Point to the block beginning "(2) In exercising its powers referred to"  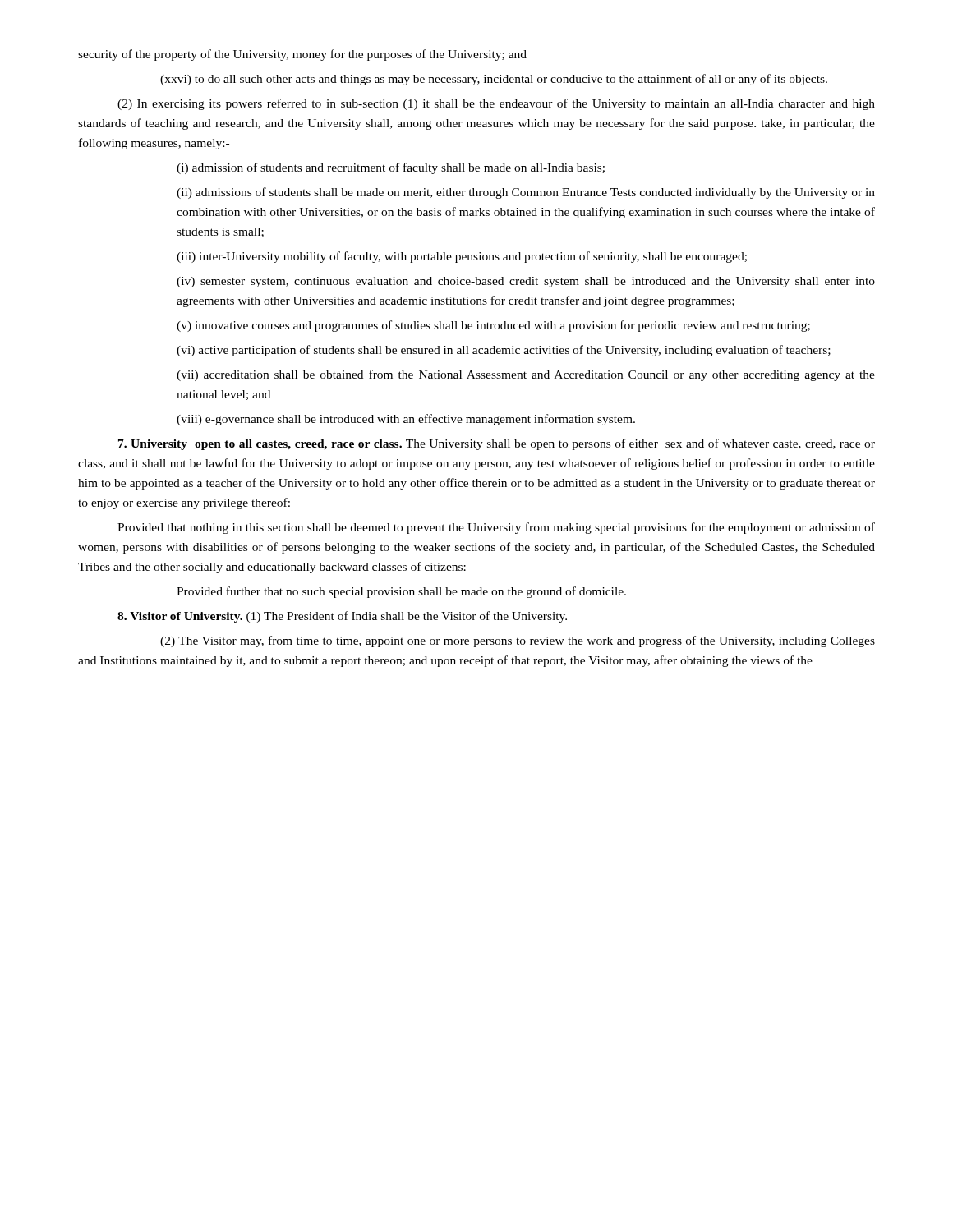click(x=476, y=123)
